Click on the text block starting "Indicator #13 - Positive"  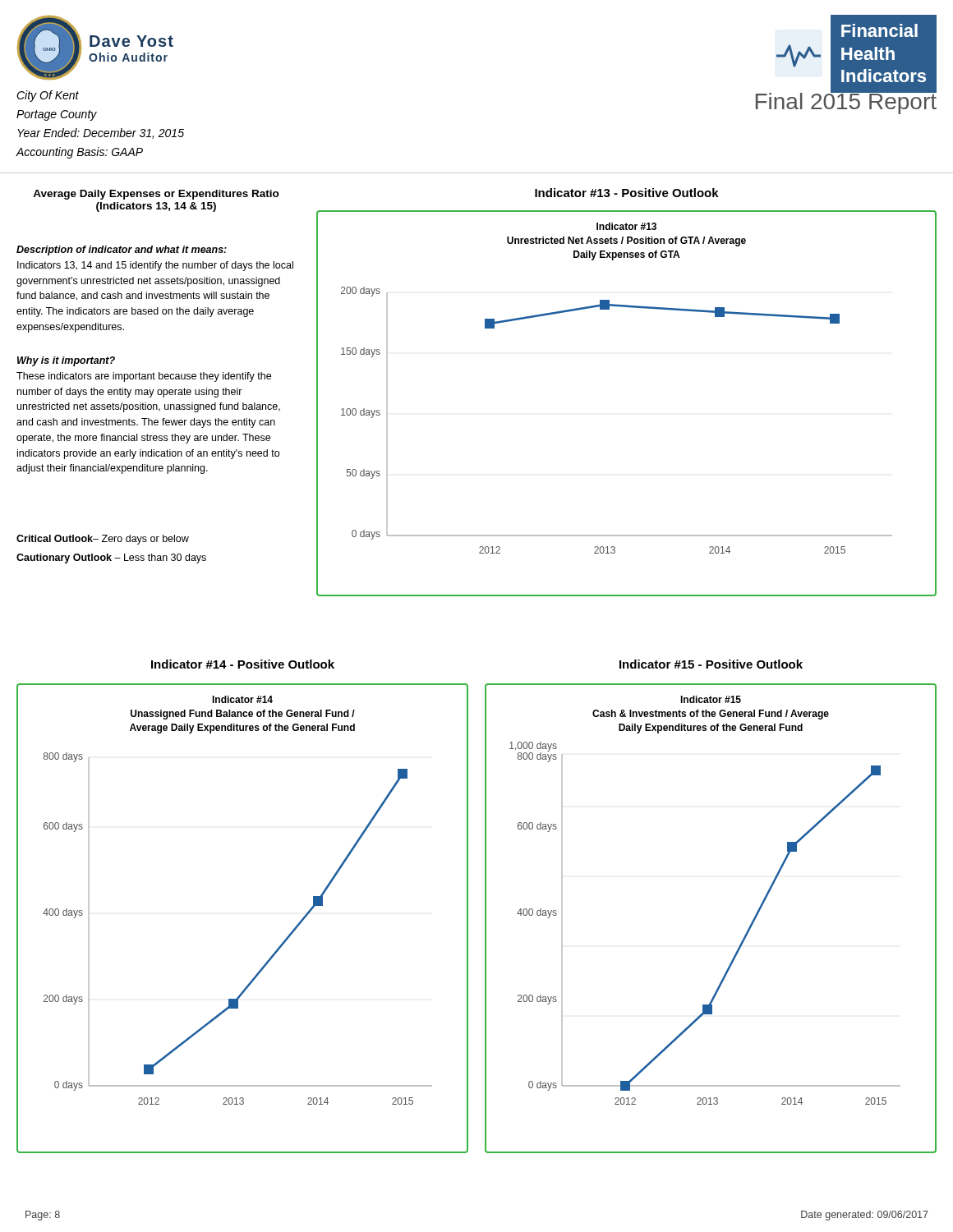626,193
